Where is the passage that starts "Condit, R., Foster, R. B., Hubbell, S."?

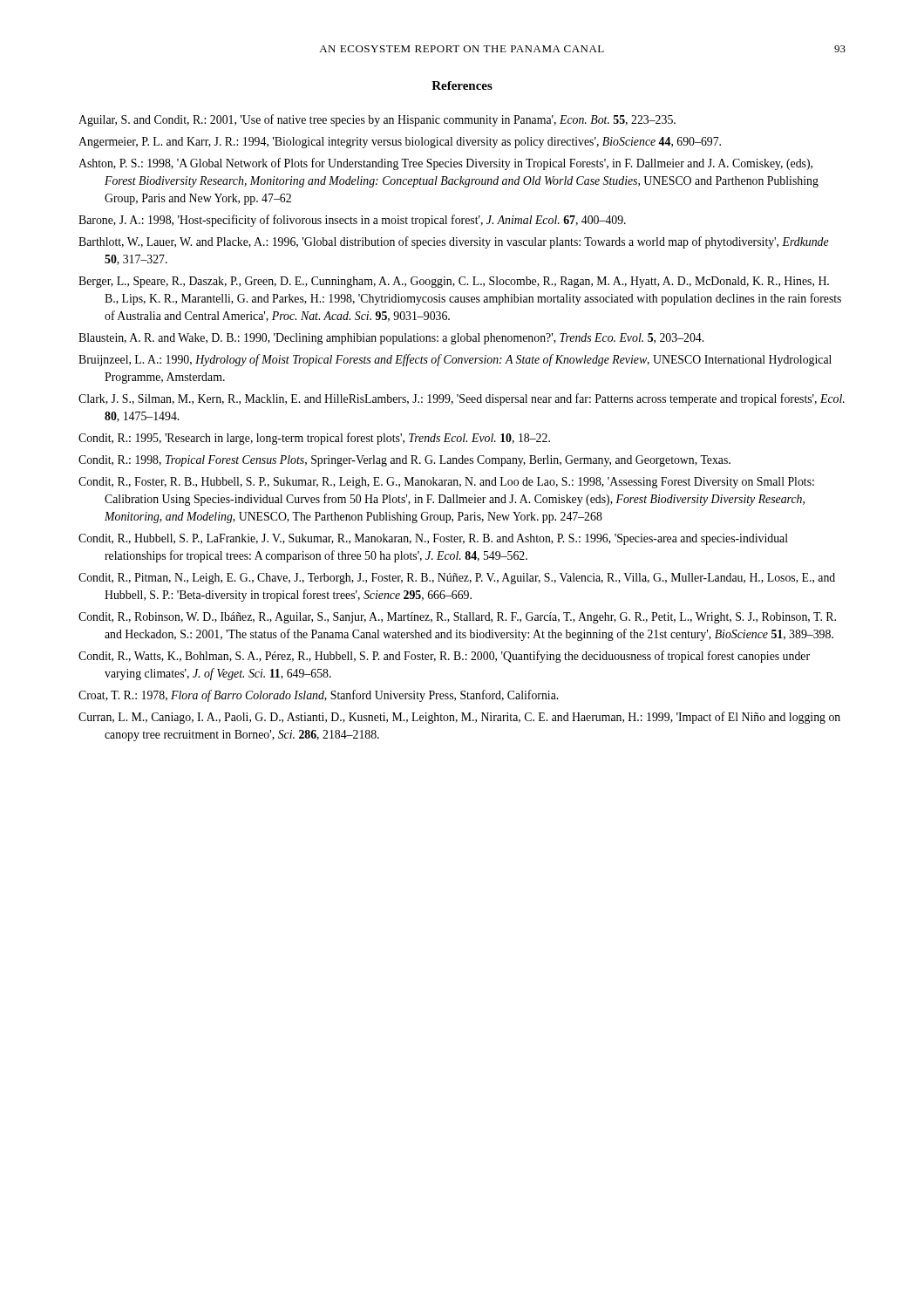tap(447, 499)
